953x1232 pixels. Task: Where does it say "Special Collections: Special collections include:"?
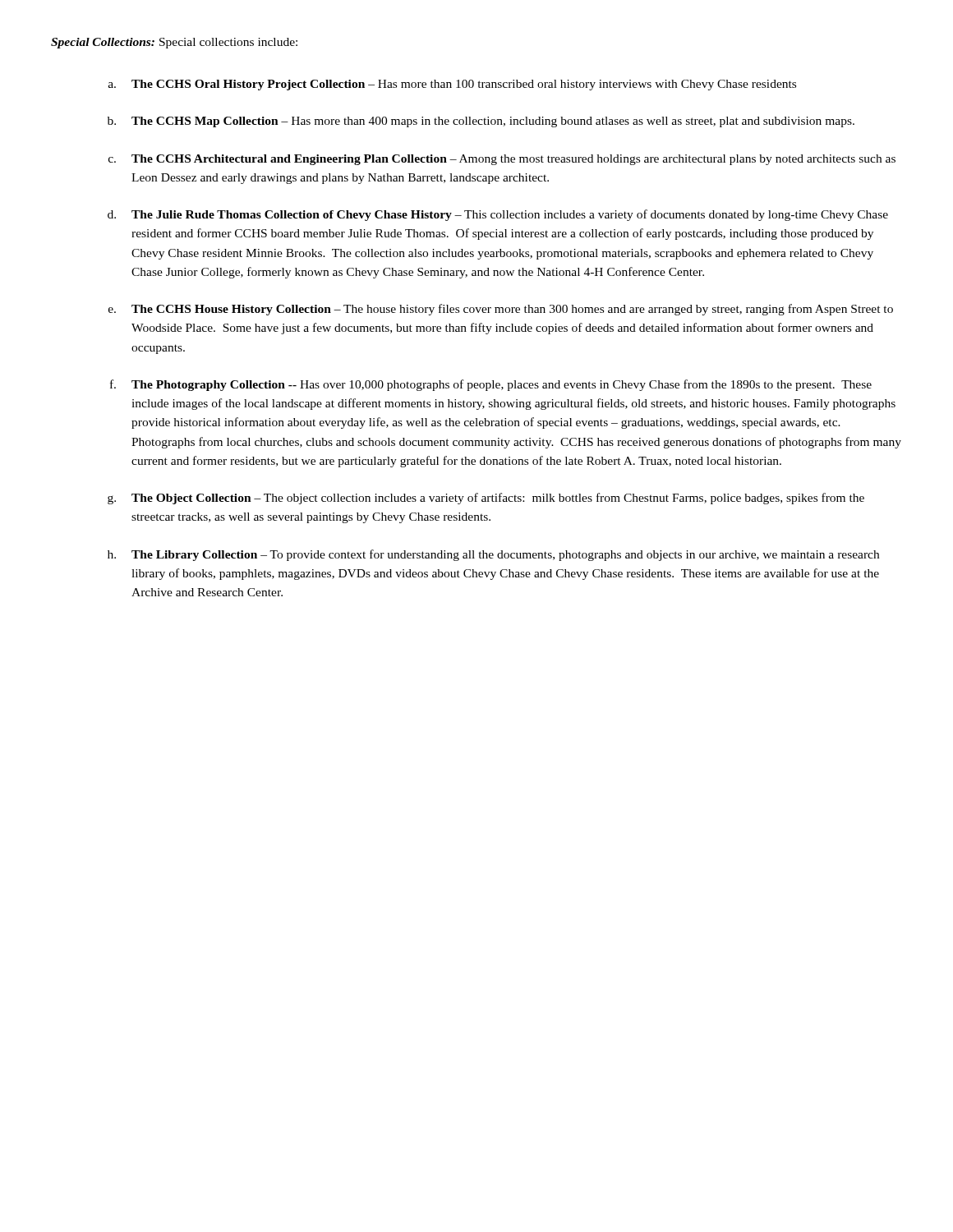pyautogui.click(x=175, y=41)
